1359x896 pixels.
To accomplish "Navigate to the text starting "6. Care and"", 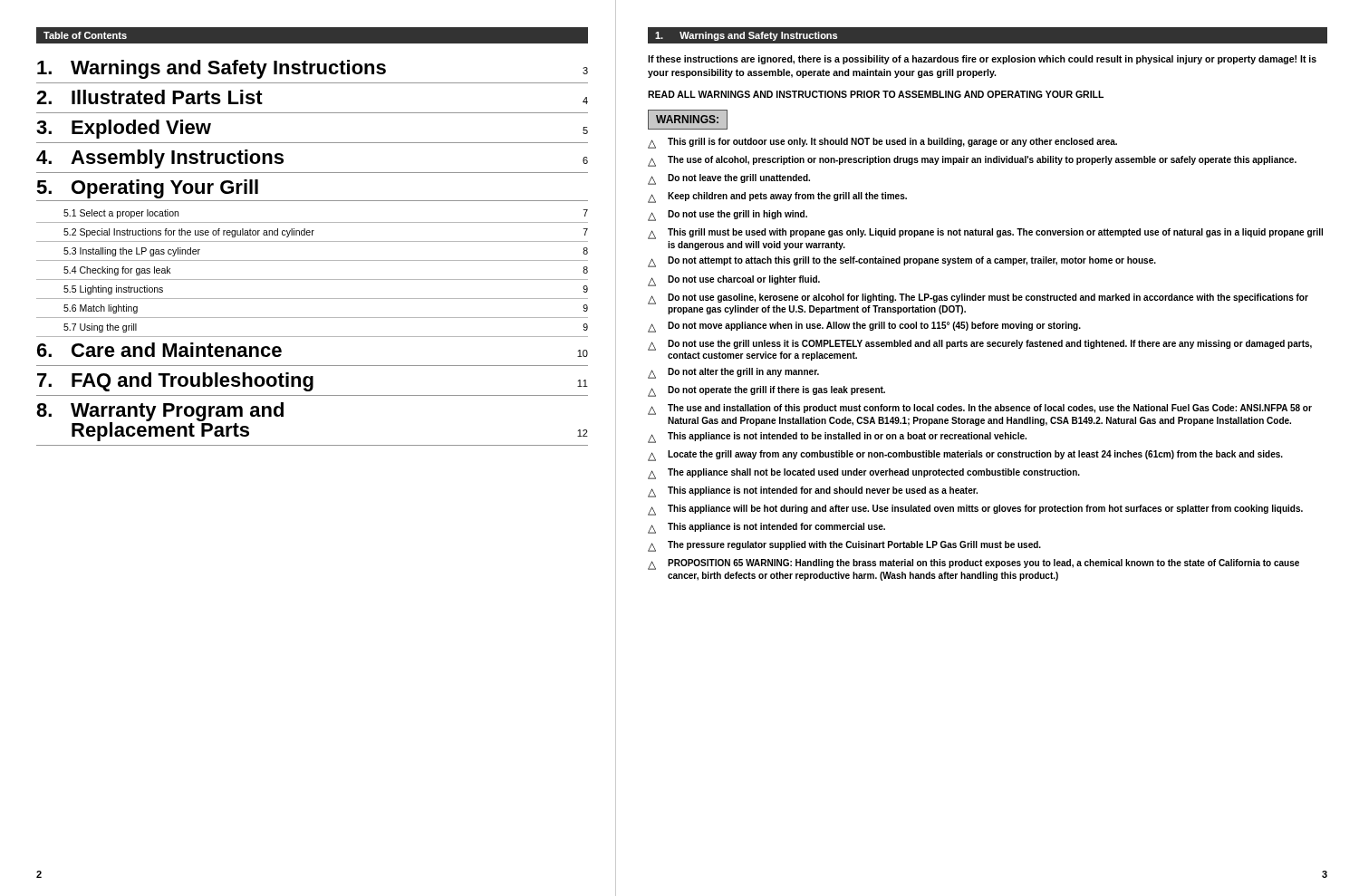I will (169, 350).
